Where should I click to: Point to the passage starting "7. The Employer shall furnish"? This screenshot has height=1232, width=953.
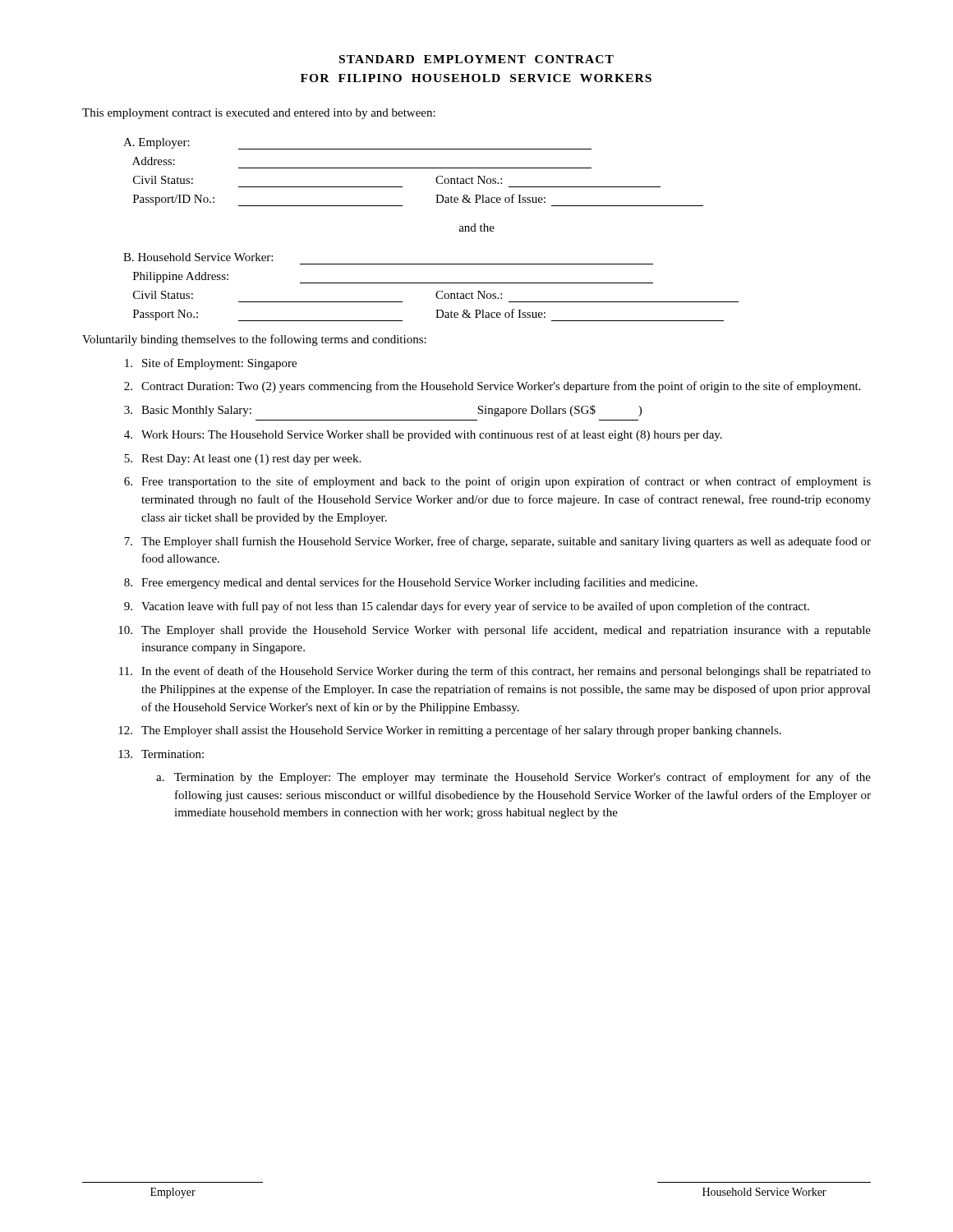coord(489,550)
